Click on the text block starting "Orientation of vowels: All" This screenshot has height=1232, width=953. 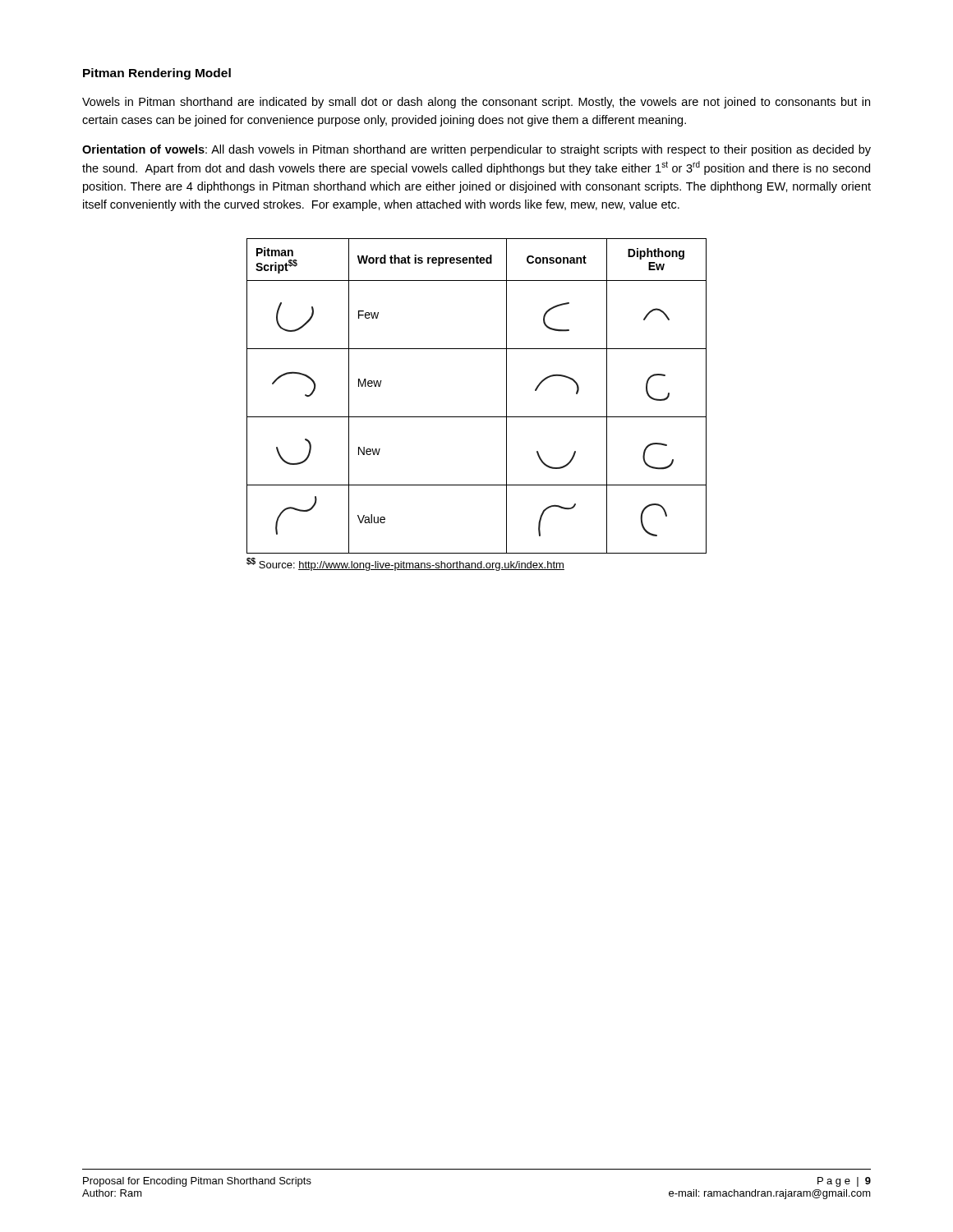coord(476,177)
